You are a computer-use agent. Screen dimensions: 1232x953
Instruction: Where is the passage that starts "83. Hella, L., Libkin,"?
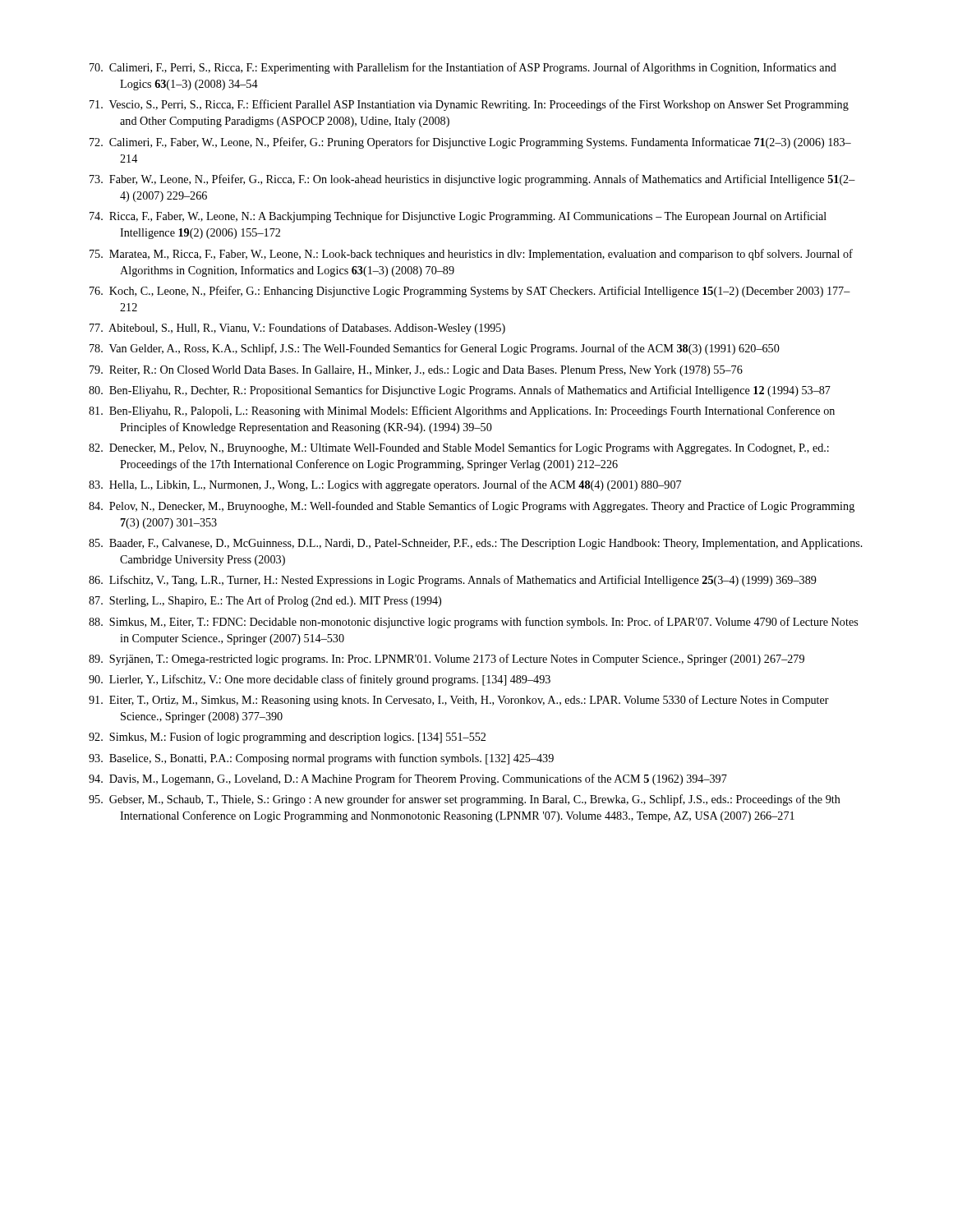tap(385, 485)
